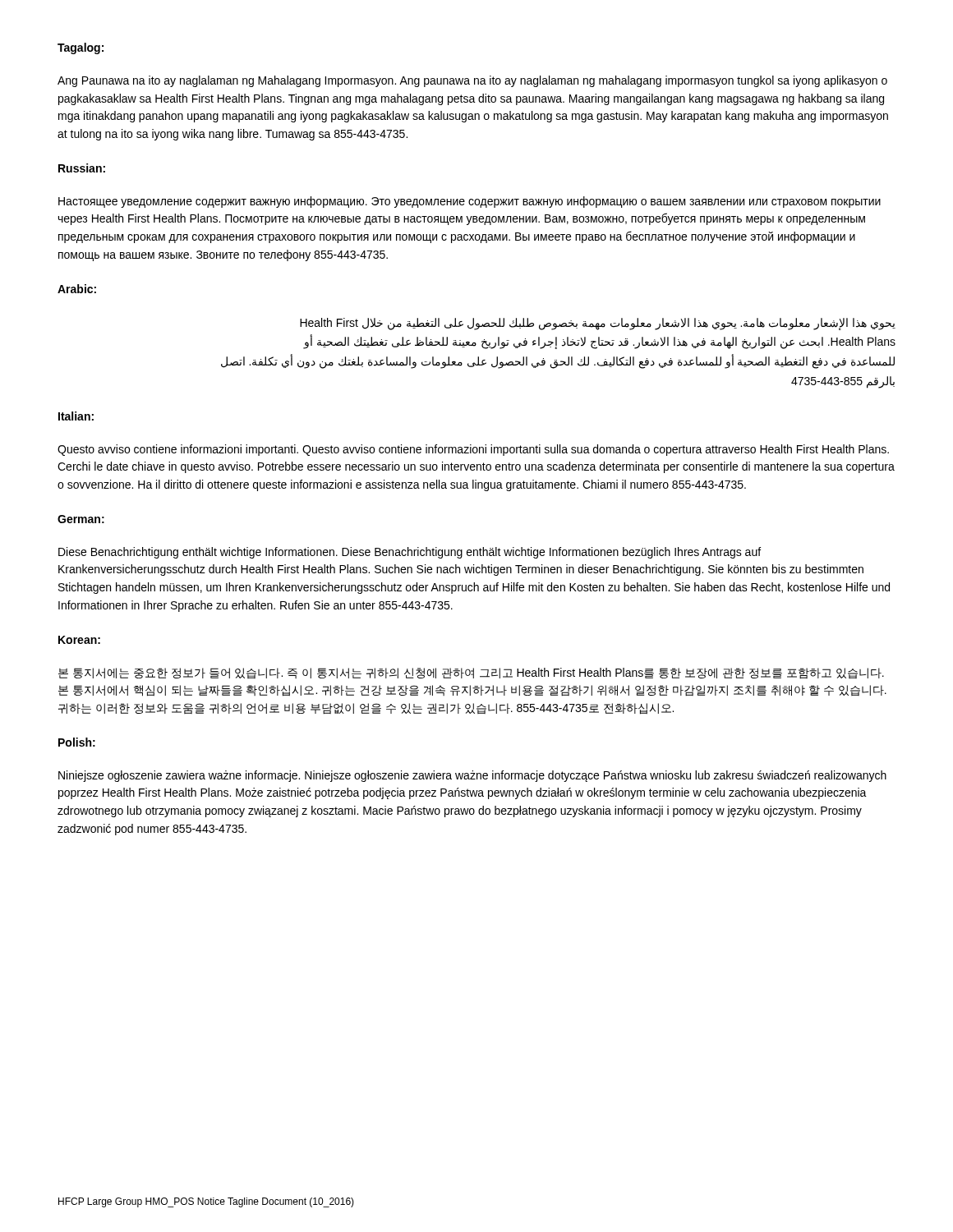This screenshot has height=1232, width=953.
Task: Click on the text block that reads "Ang Paunawa na"
Action: coord(476,108)
